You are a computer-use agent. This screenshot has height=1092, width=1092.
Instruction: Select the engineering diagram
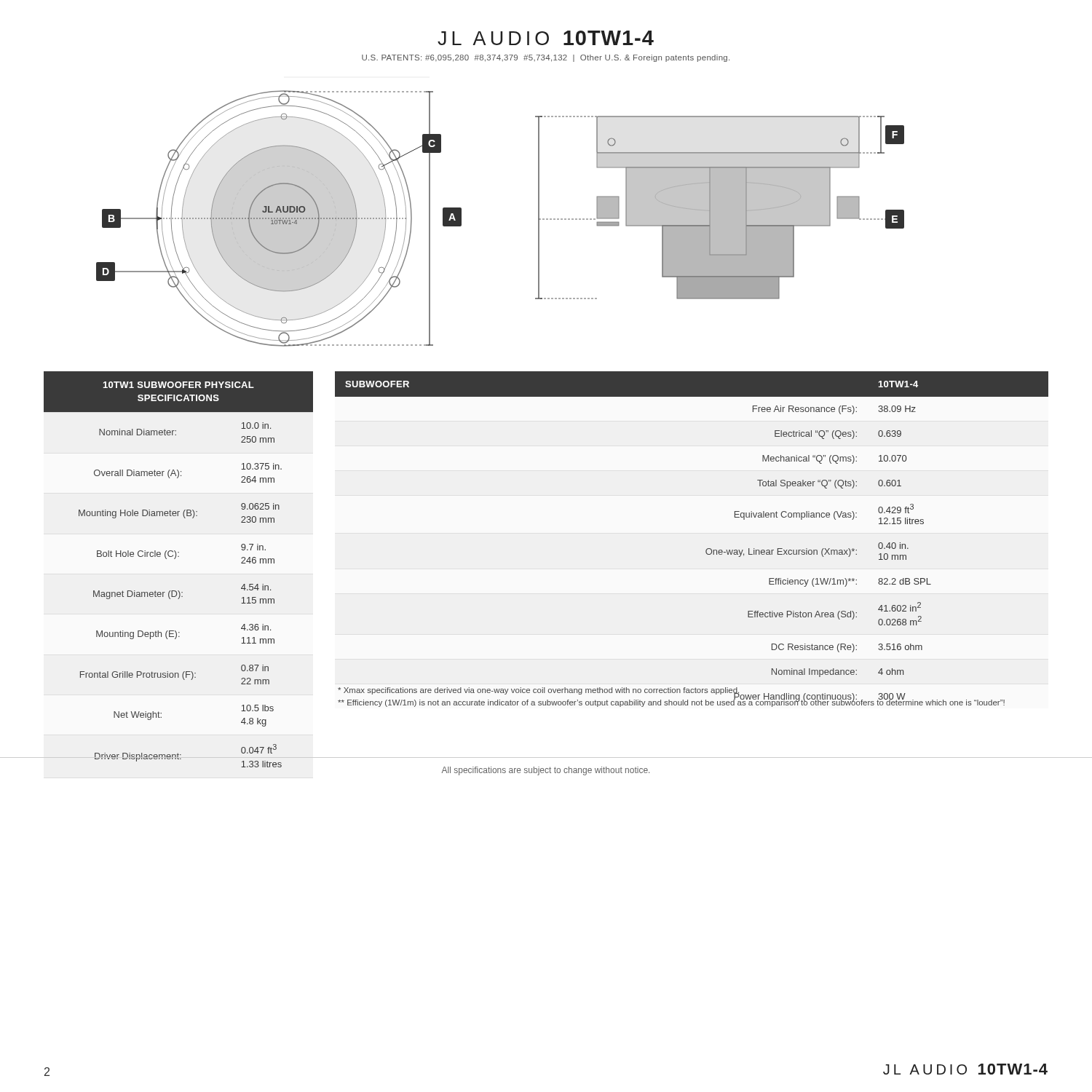546,215
